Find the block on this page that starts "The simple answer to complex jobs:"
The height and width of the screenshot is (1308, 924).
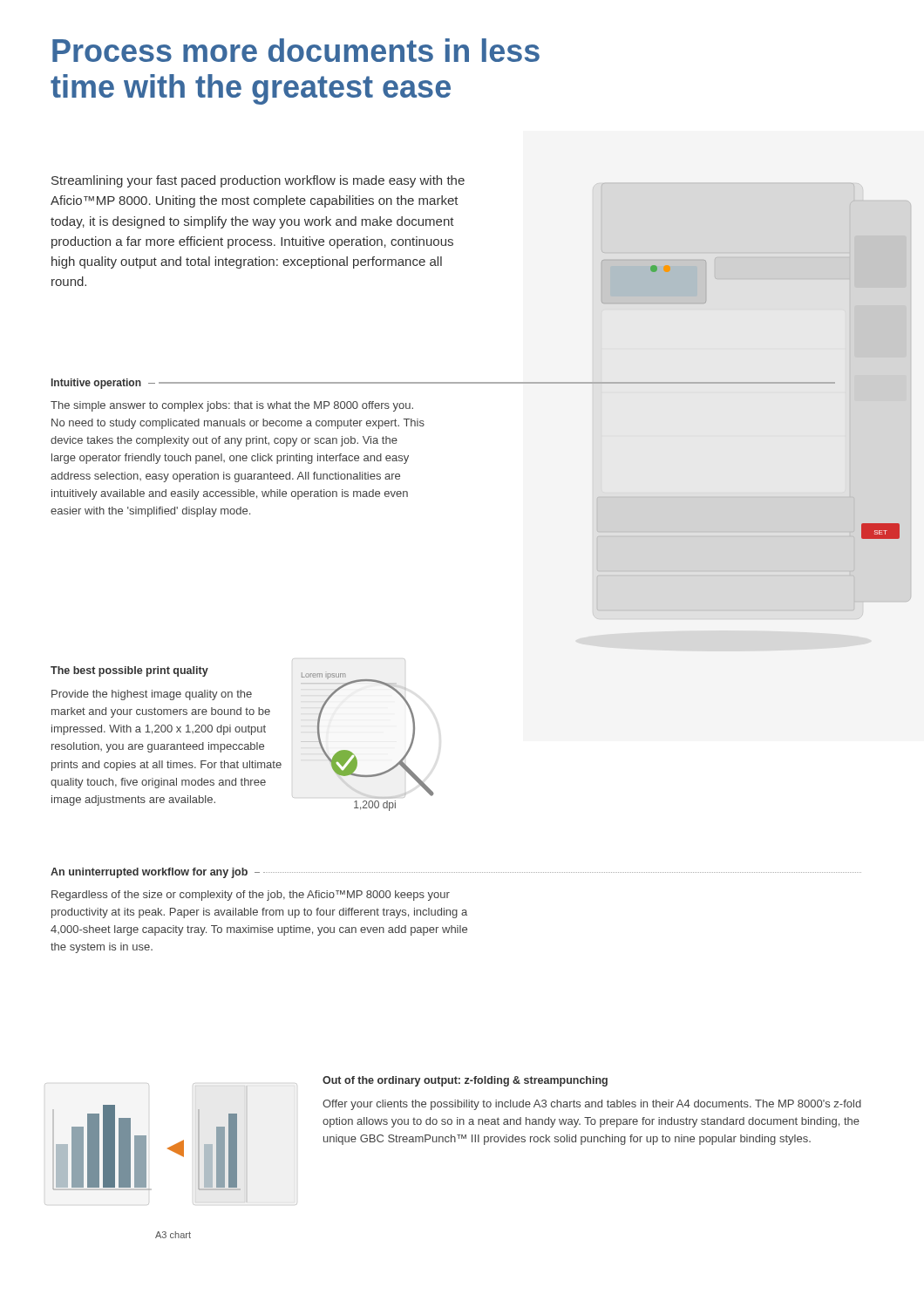[238, 458]
